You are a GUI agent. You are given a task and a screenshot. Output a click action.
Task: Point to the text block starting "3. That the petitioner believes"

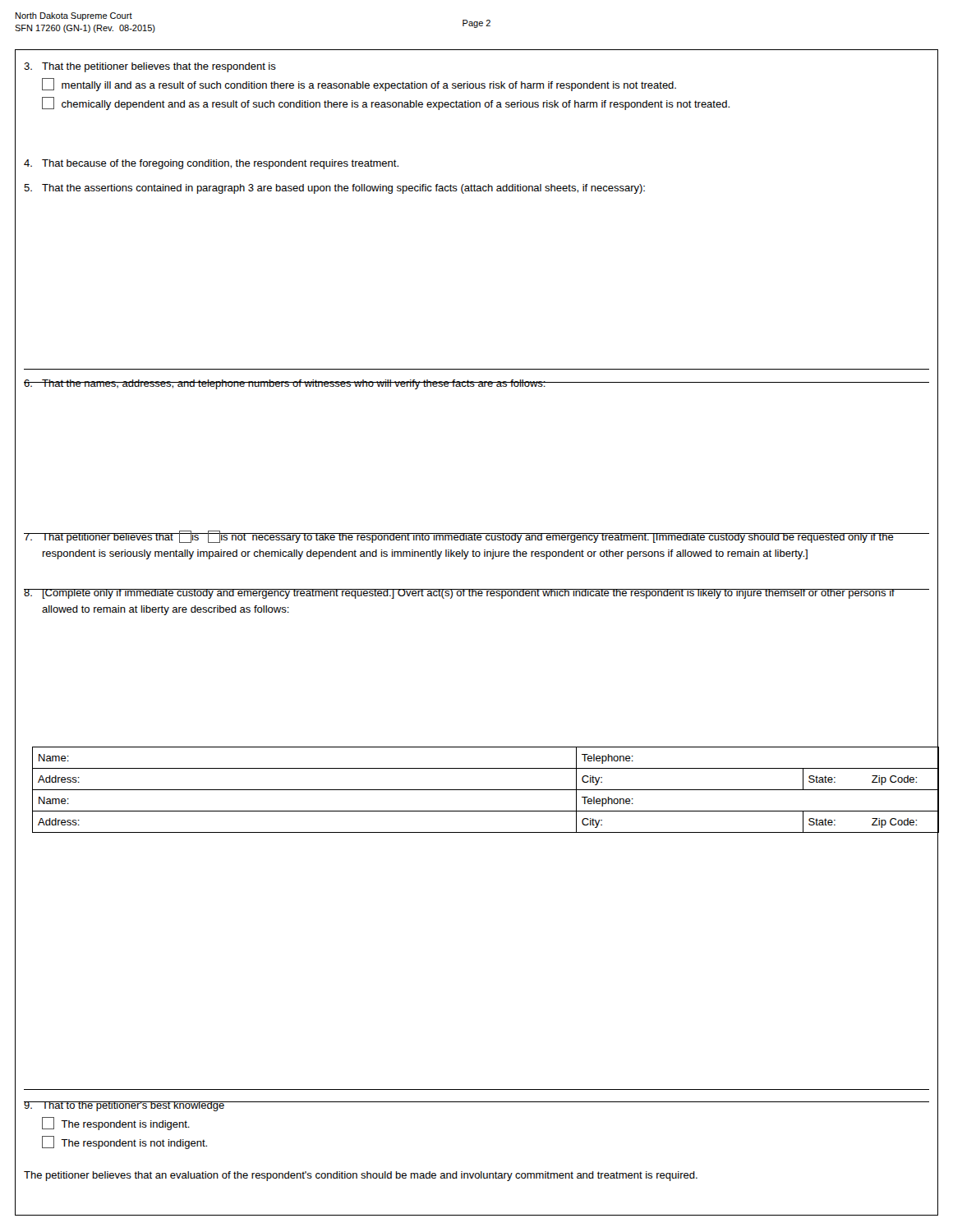coord(476,86)
